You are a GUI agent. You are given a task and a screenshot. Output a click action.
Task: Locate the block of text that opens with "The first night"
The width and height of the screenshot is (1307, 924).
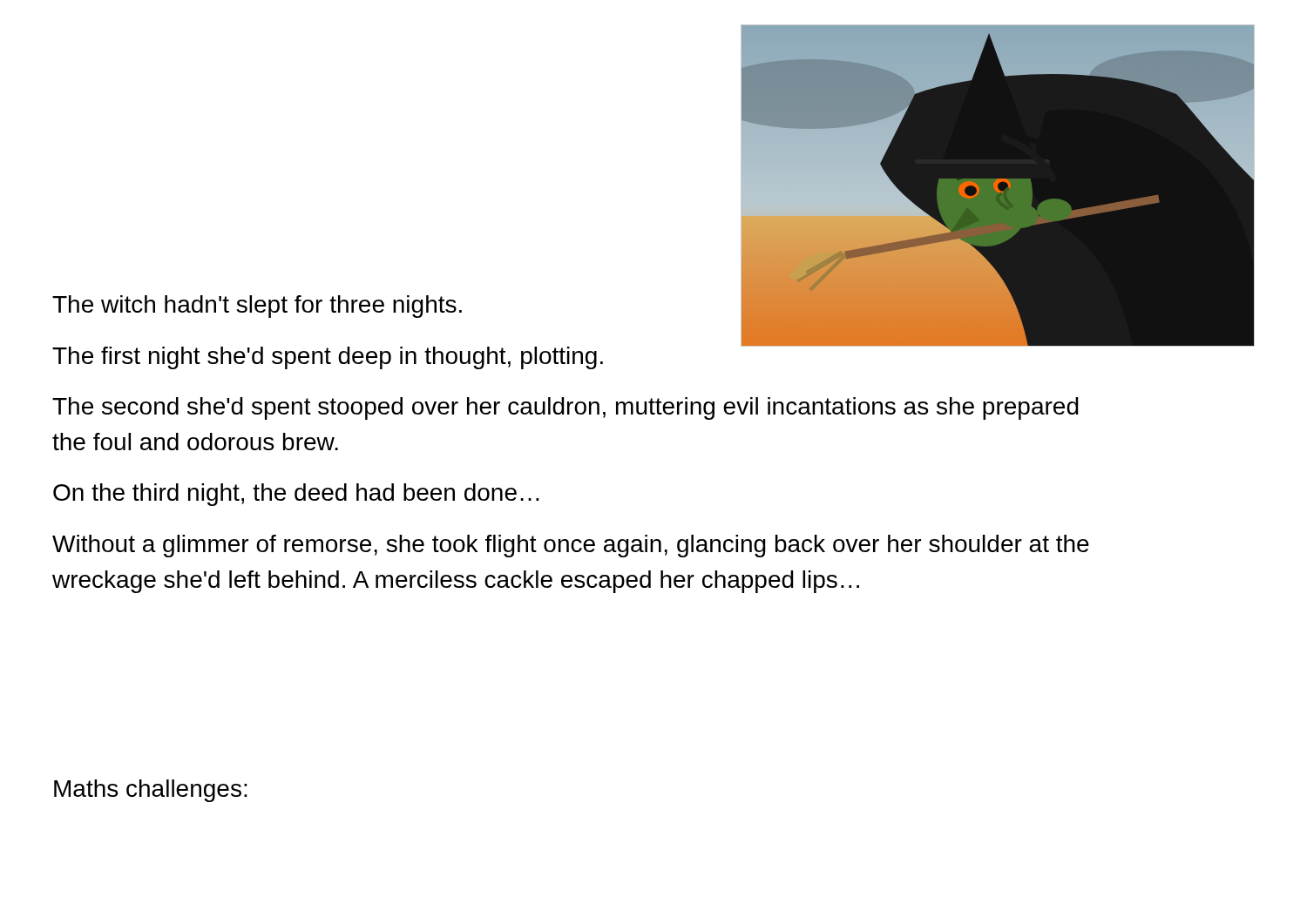click(329, 355)
